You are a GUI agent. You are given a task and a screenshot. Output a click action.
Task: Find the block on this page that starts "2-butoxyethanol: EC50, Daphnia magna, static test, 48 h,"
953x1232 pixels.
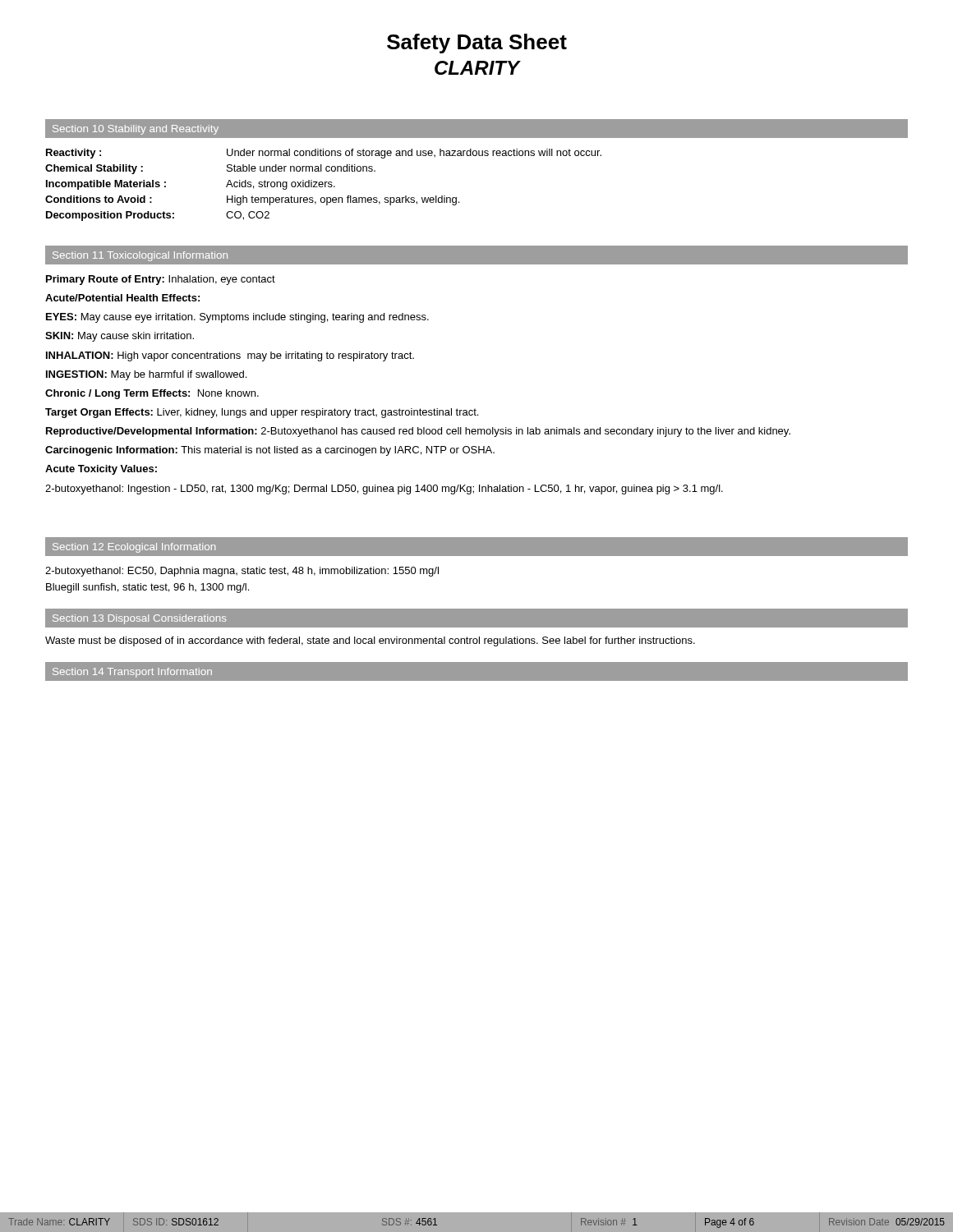[x=242, y=578]
